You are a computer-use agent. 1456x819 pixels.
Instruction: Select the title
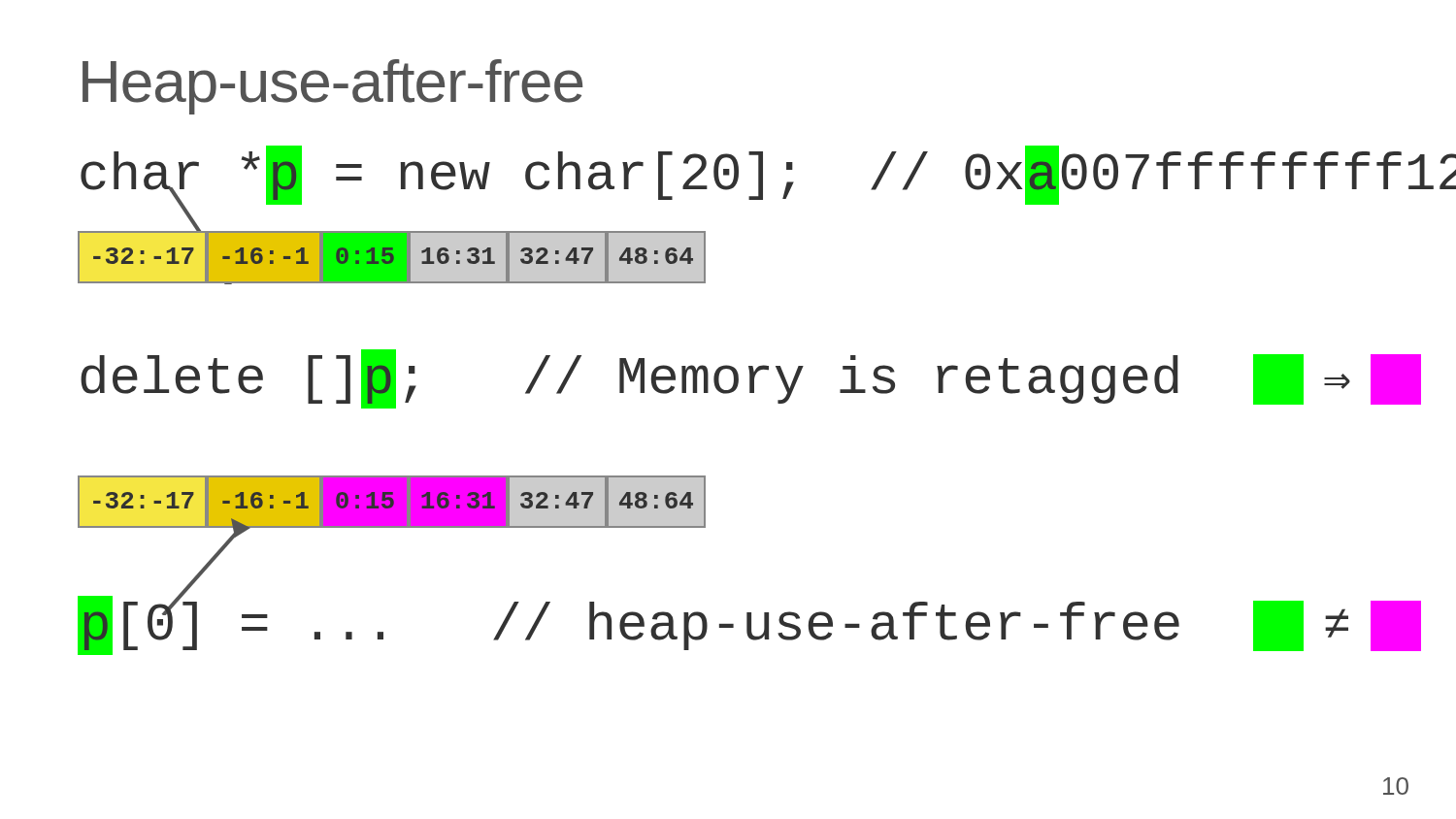tap(331, 81)
